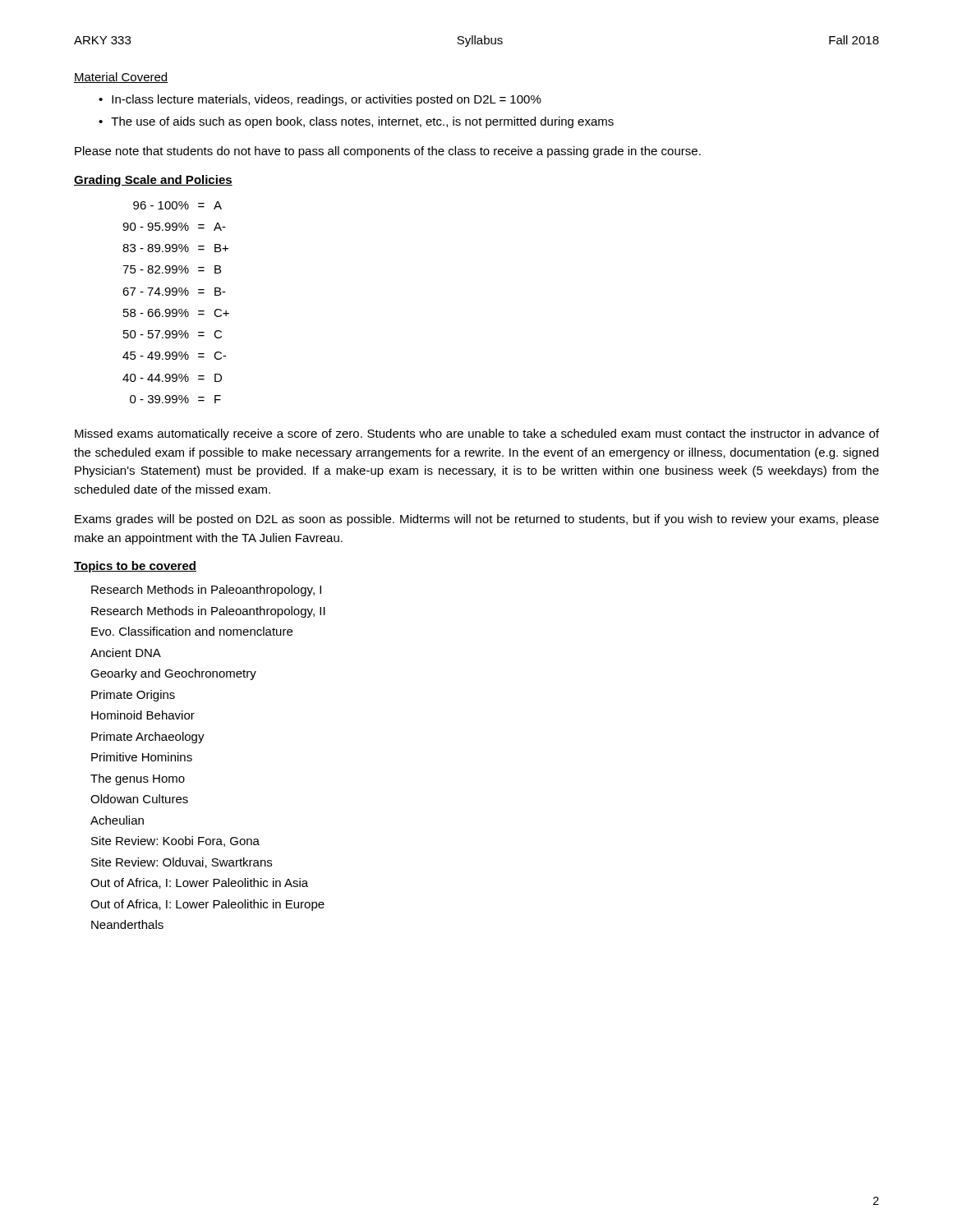This screenshot has width=953, height=1232.
Task: Where does it say "Topics to be covered"?
Action: coord(135,565)
